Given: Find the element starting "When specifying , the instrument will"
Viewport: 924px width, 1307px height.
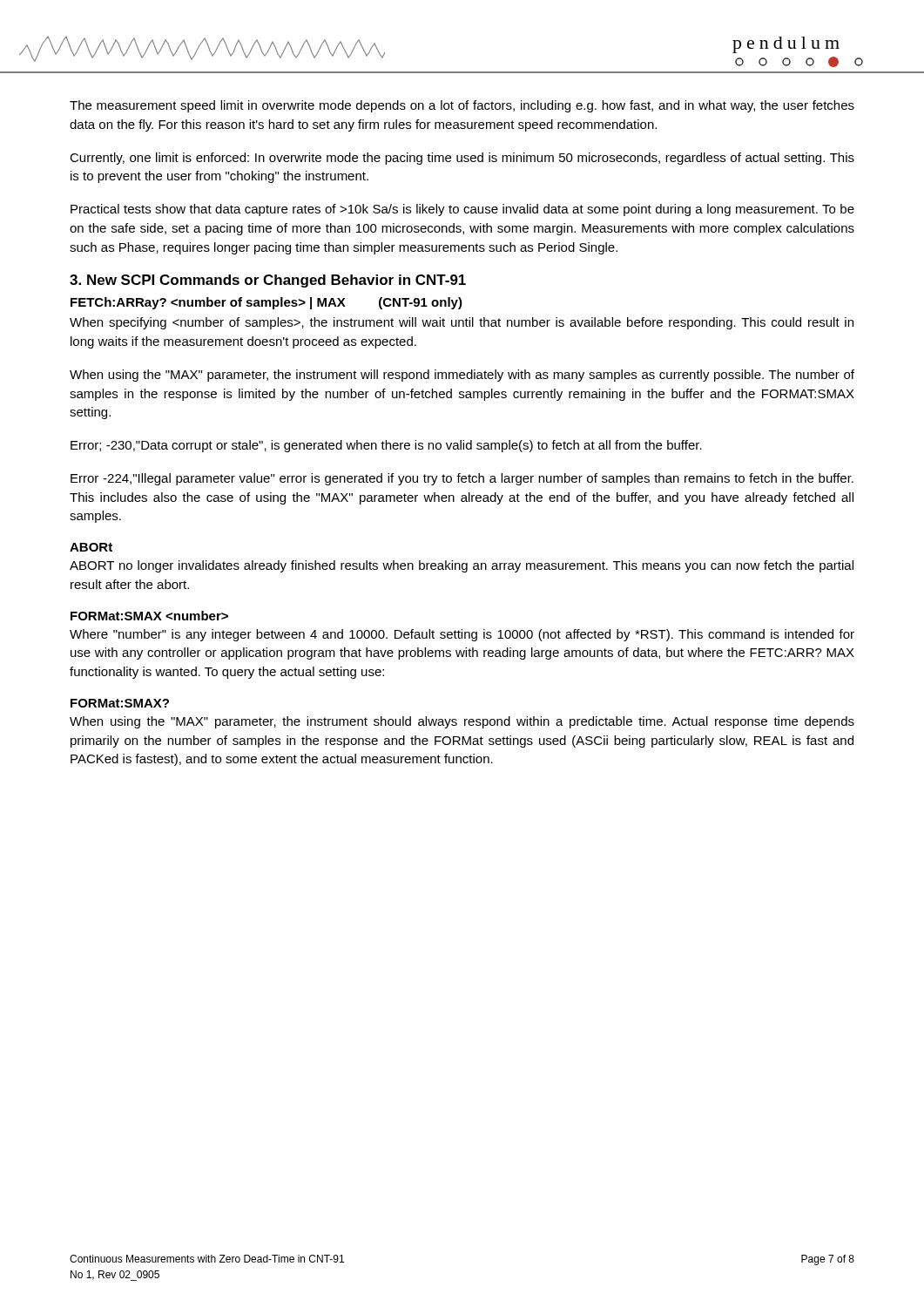Looking at the screenshot, I should pos(462,332).
